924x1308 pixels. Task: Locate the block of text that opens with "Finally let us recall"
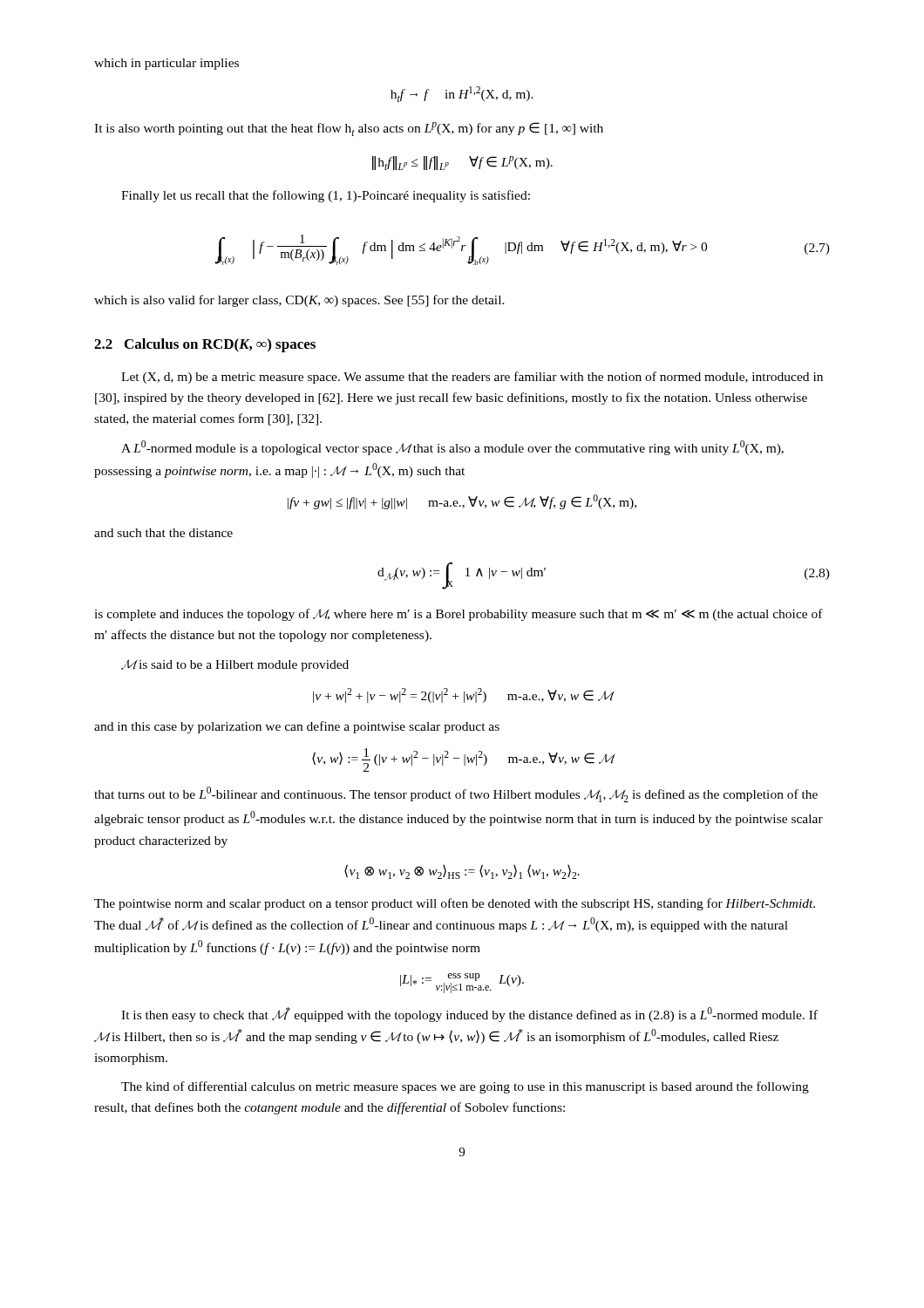coord(326,195)
